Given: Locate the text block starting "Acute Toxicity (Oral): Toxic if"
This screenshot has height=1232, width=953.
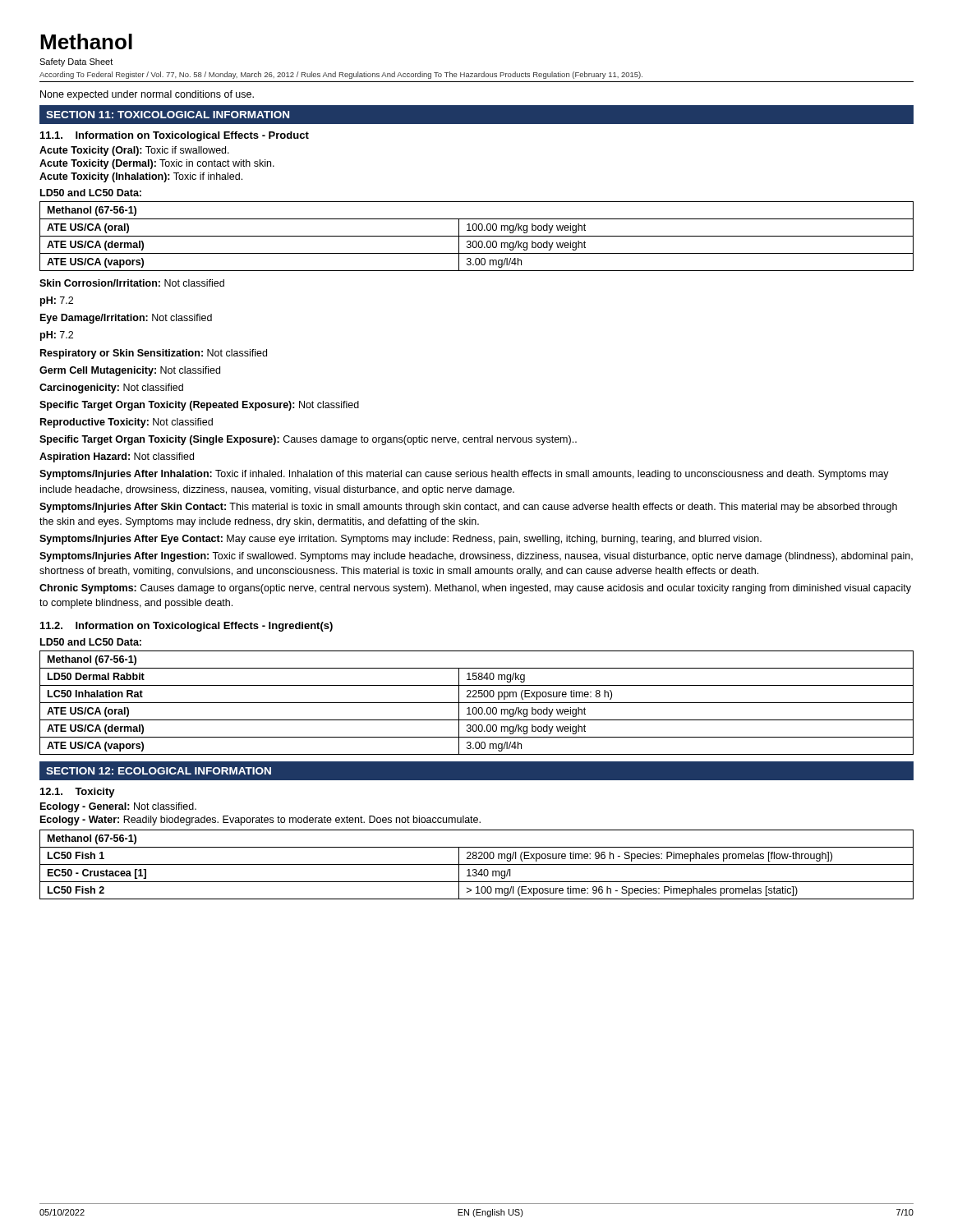Looking at the screenshot, I should [135, 150].
